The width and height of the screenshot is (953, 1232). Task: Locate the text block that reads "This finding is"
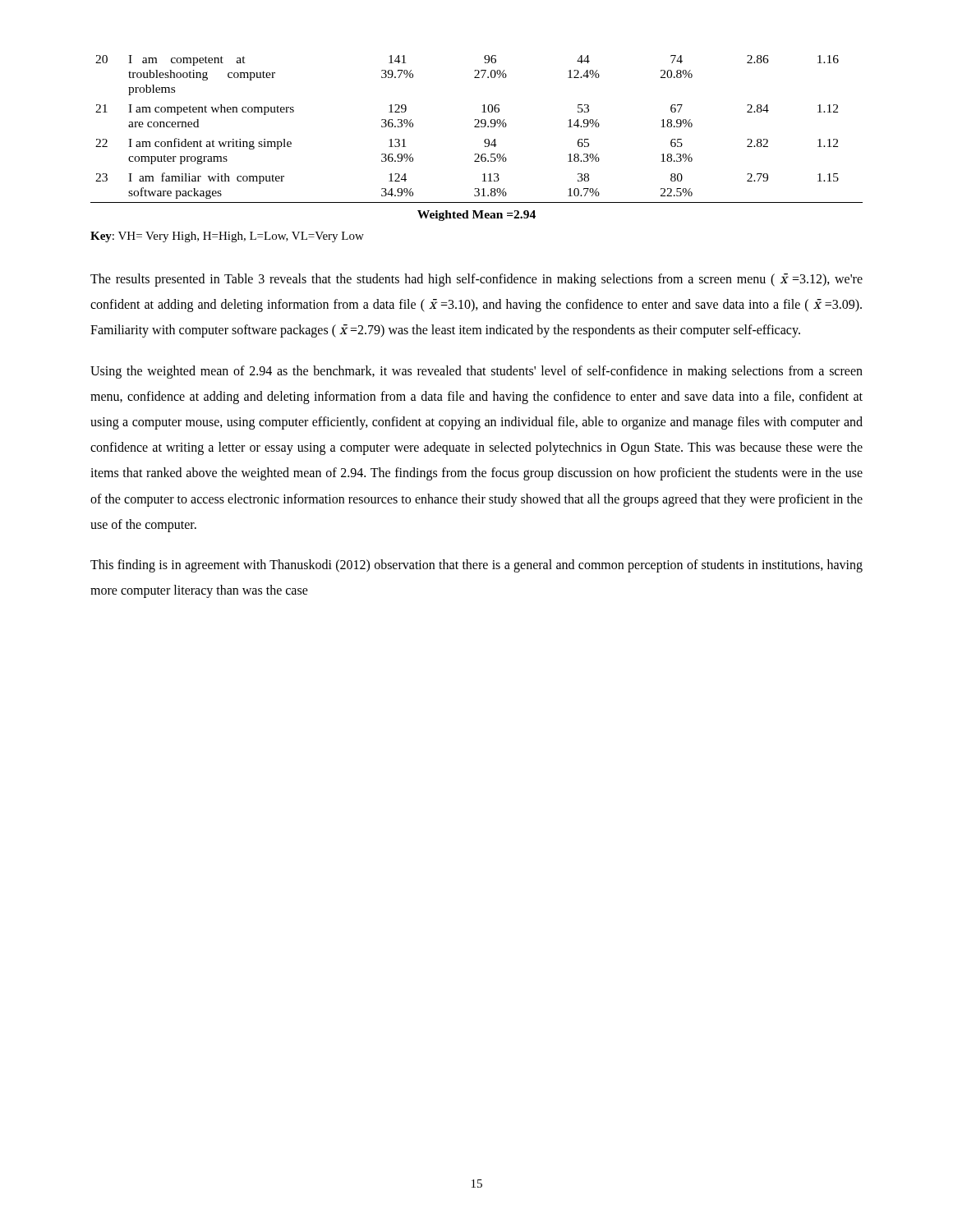pyautogui.click(x=476, y=577)
